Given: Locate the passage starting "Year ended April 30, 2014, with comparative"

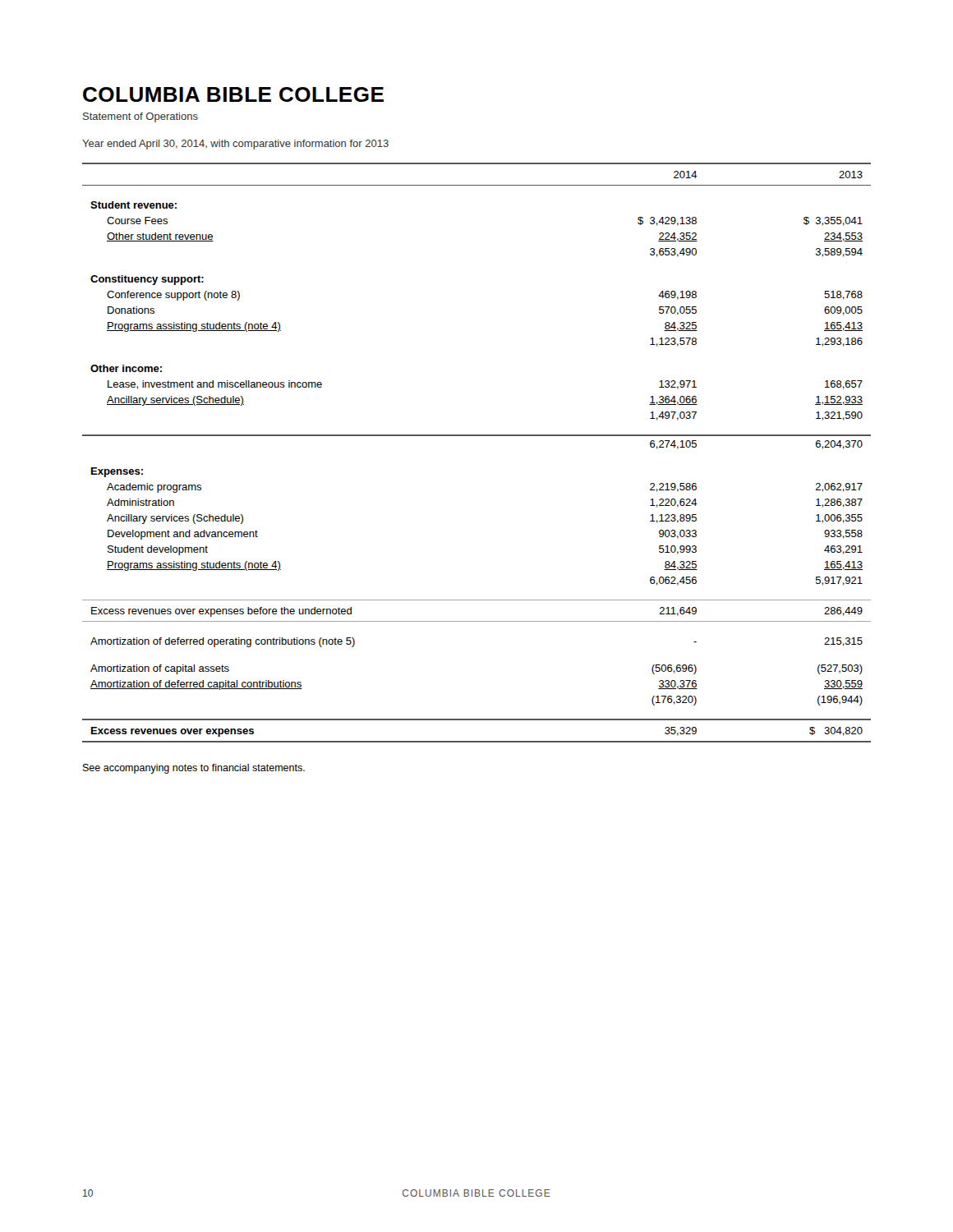Looking at the screenshot, I should (x=235, y=143).
